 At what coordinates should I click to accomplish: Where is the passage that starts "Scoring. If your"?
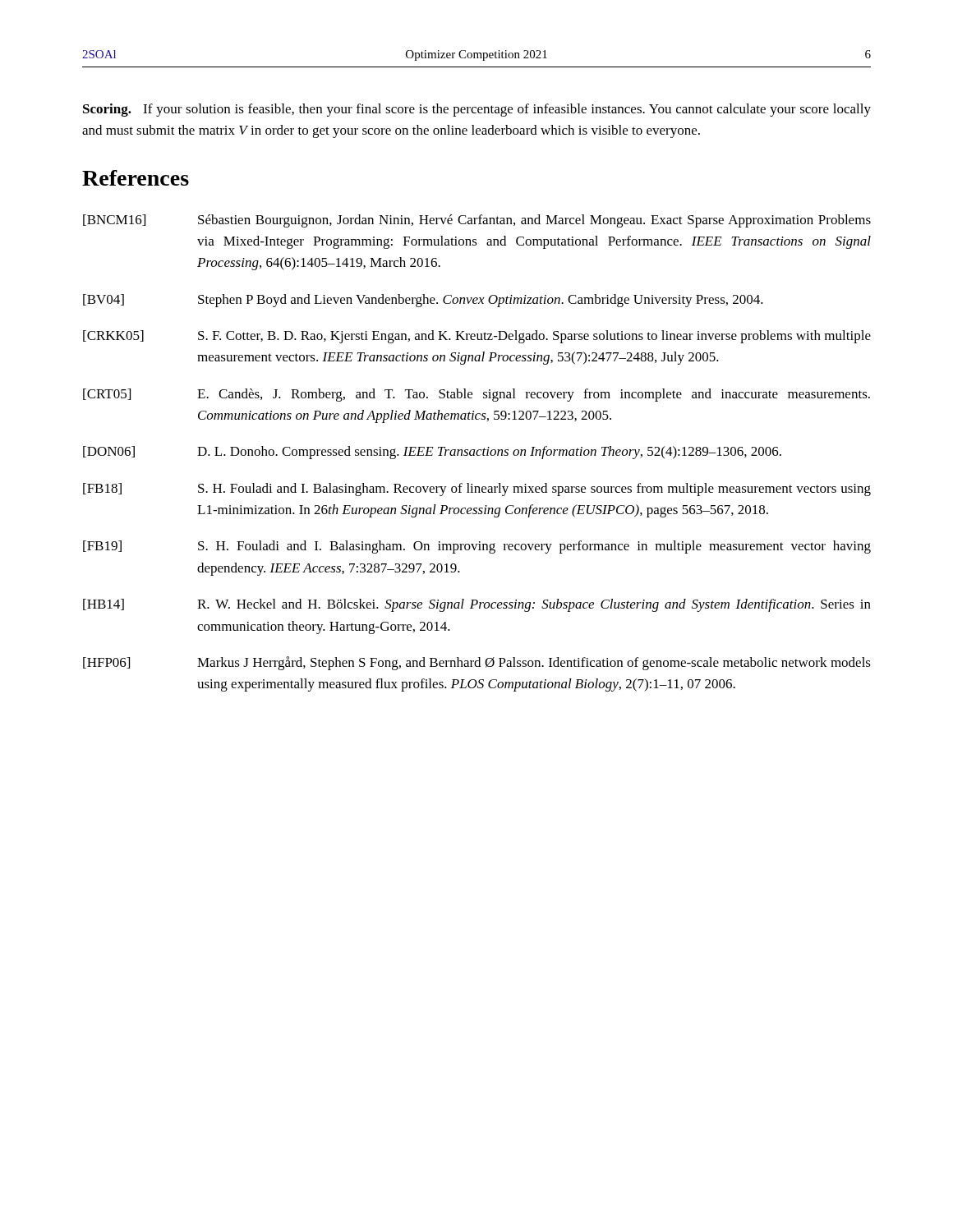[476, 120]
